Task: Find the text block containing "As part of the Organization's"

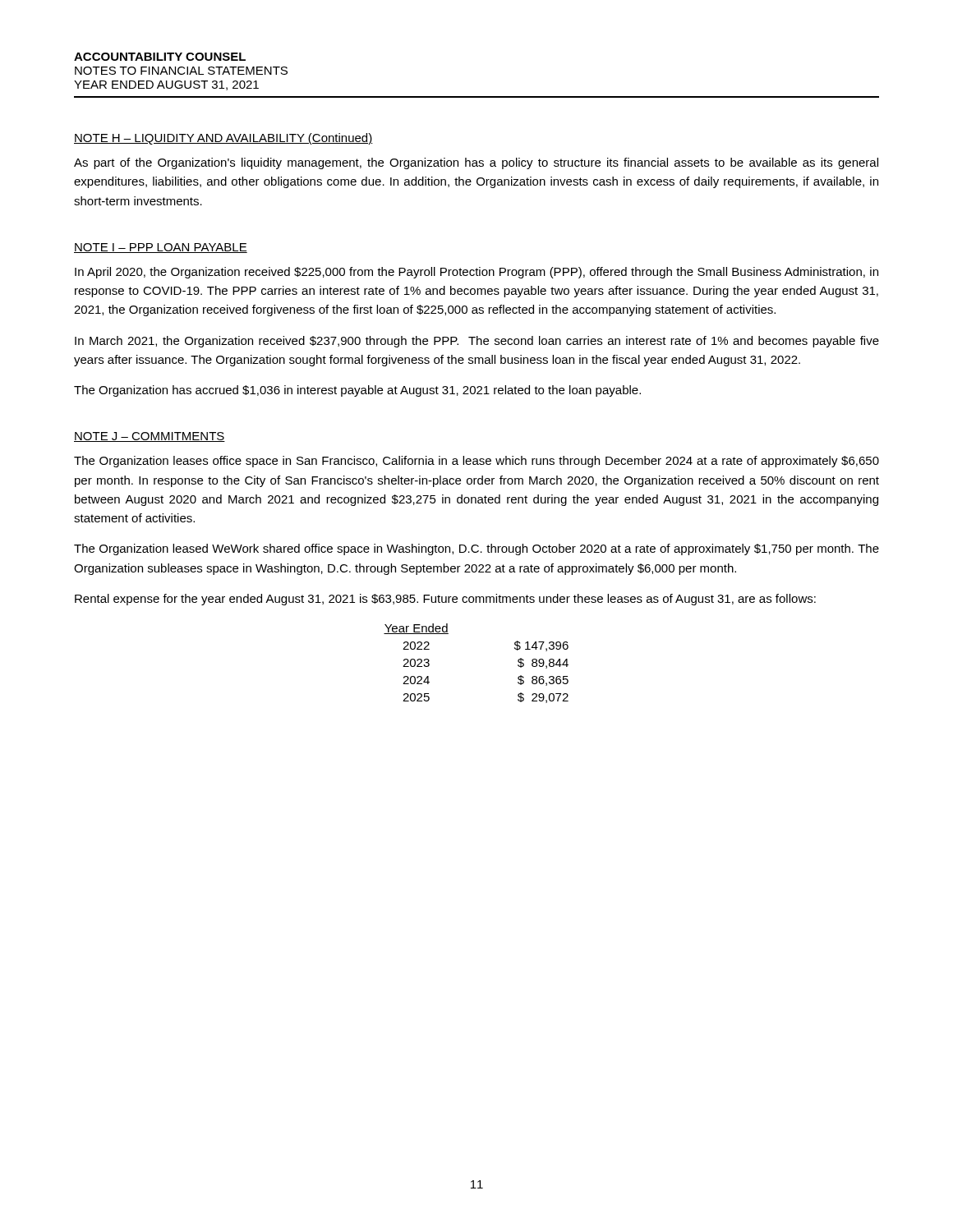Action: point(476,181)
